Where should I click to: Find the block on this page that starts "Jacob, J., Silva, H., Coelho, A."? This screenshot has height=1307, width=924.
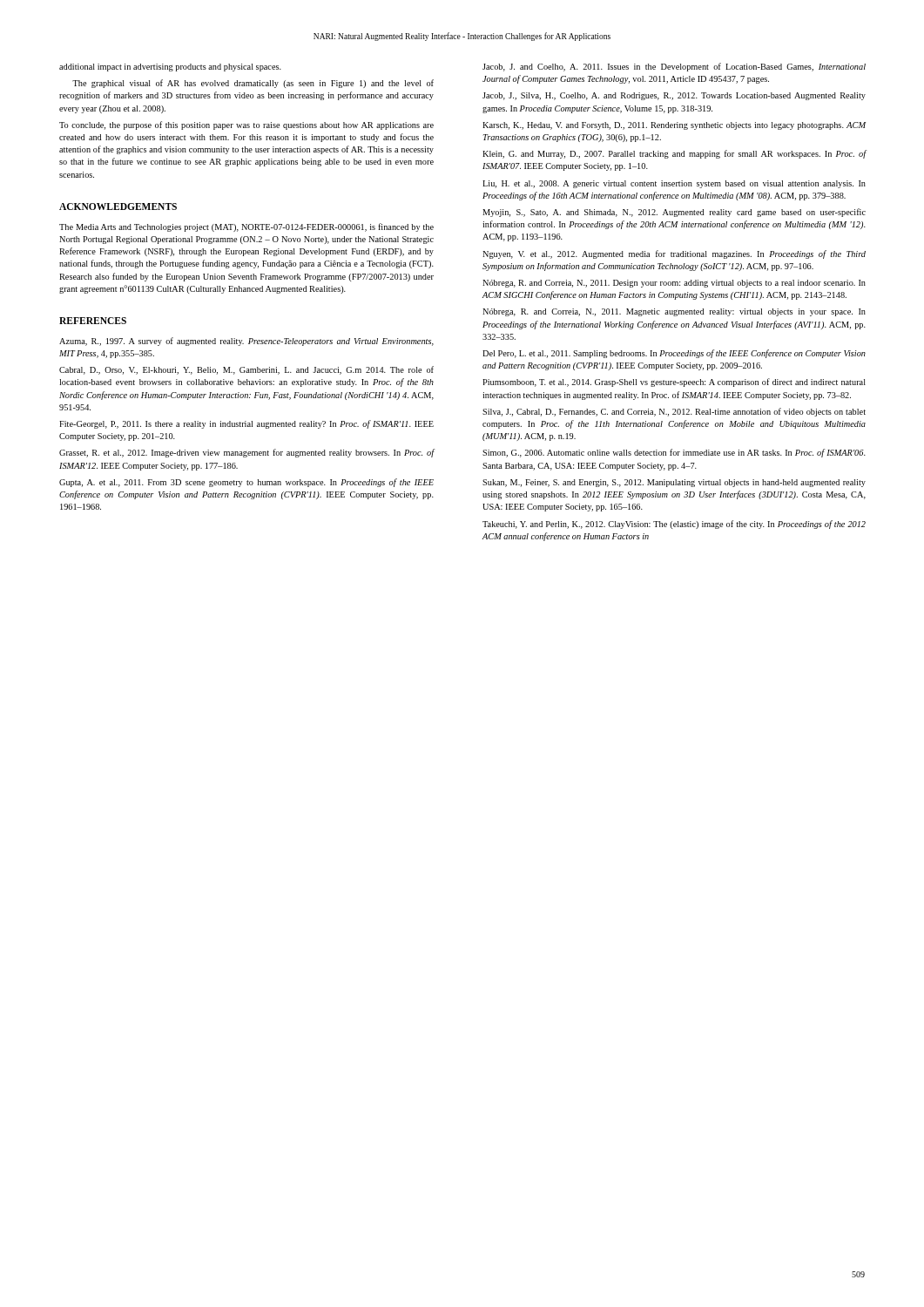[674, 102]
